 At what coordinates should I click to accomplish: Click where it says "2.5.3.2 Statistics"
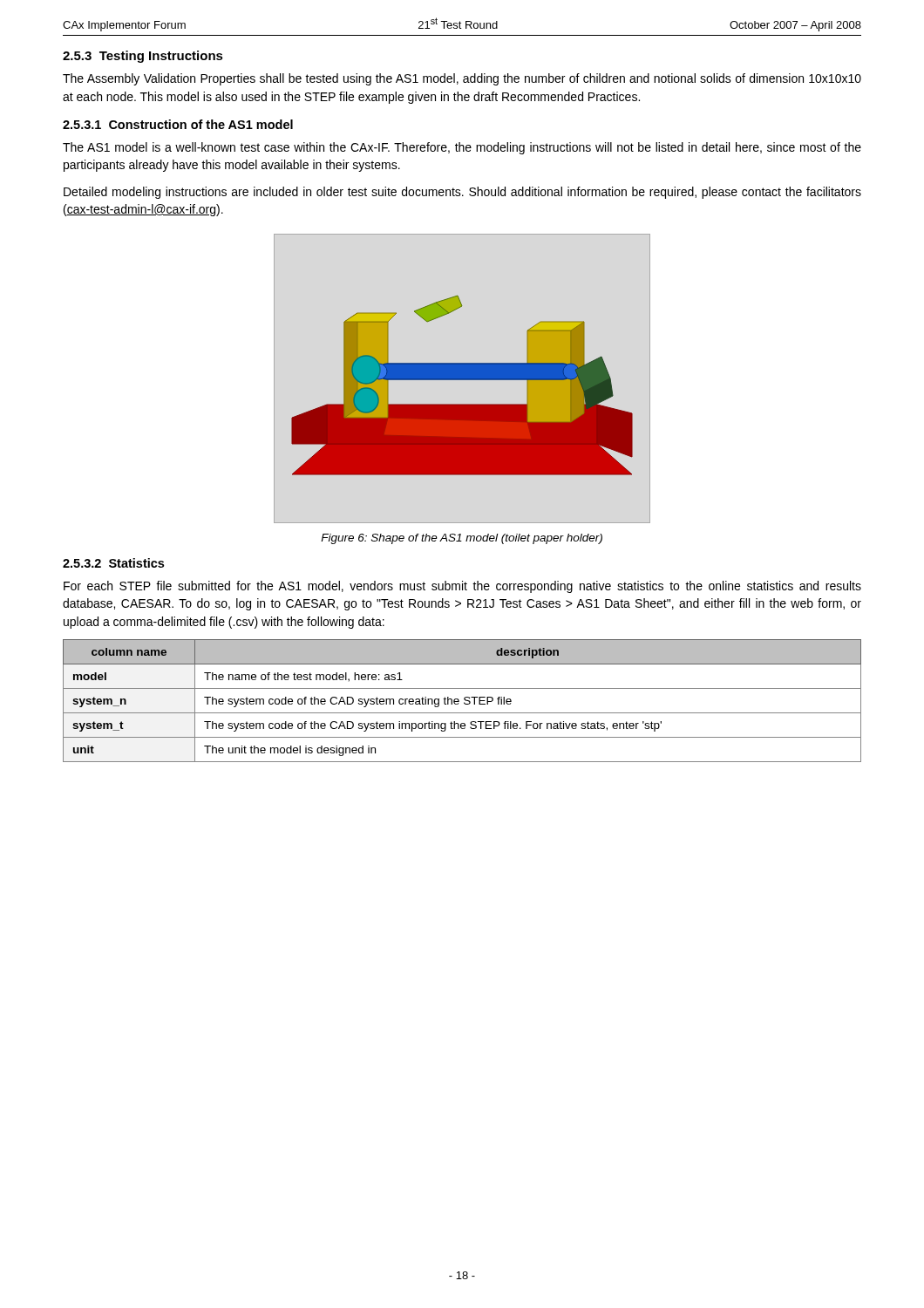[113, 563]
